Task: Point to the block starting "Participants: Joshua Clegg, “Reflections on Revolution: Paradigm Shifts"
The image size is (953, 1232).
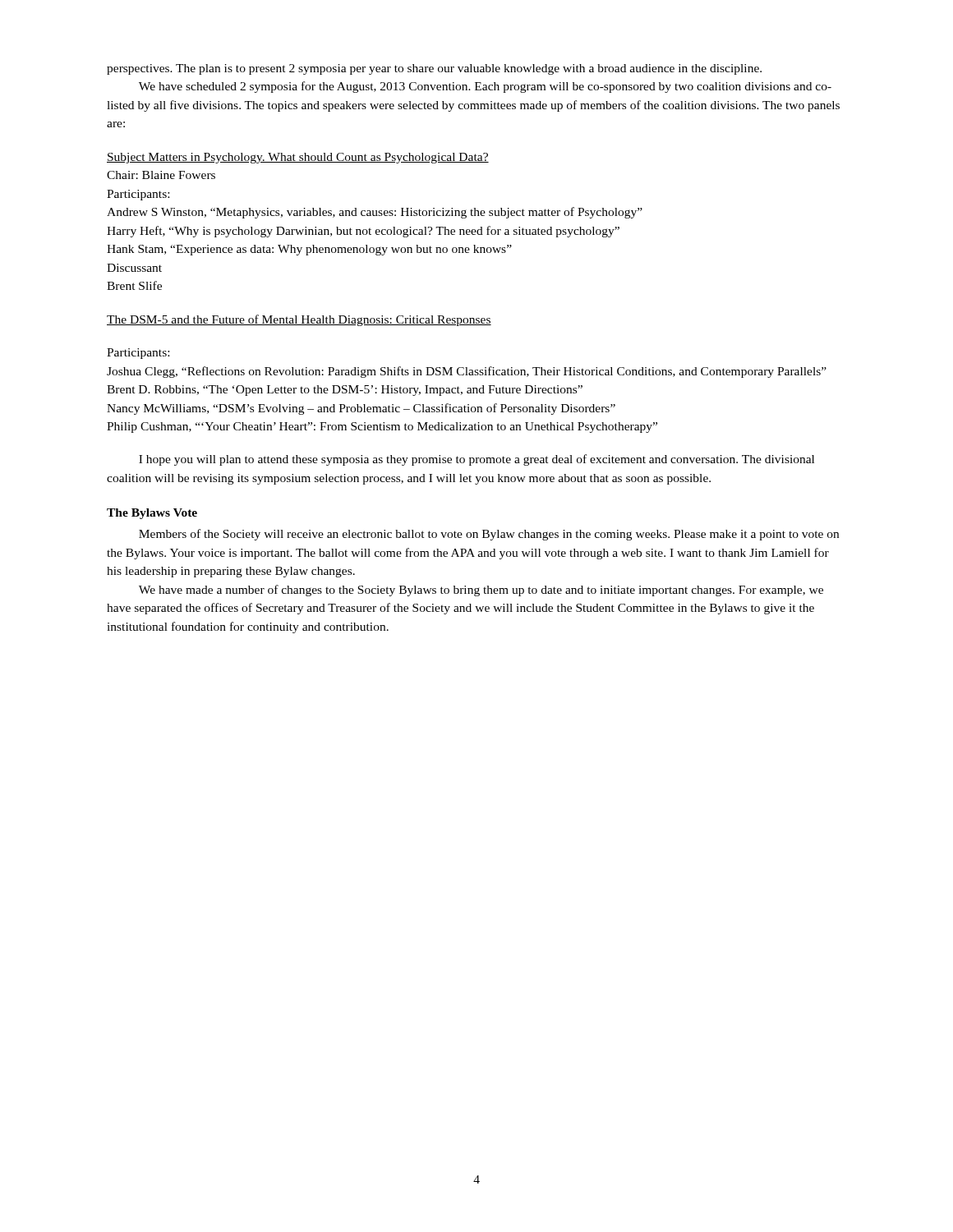Action: pos(476,389)
